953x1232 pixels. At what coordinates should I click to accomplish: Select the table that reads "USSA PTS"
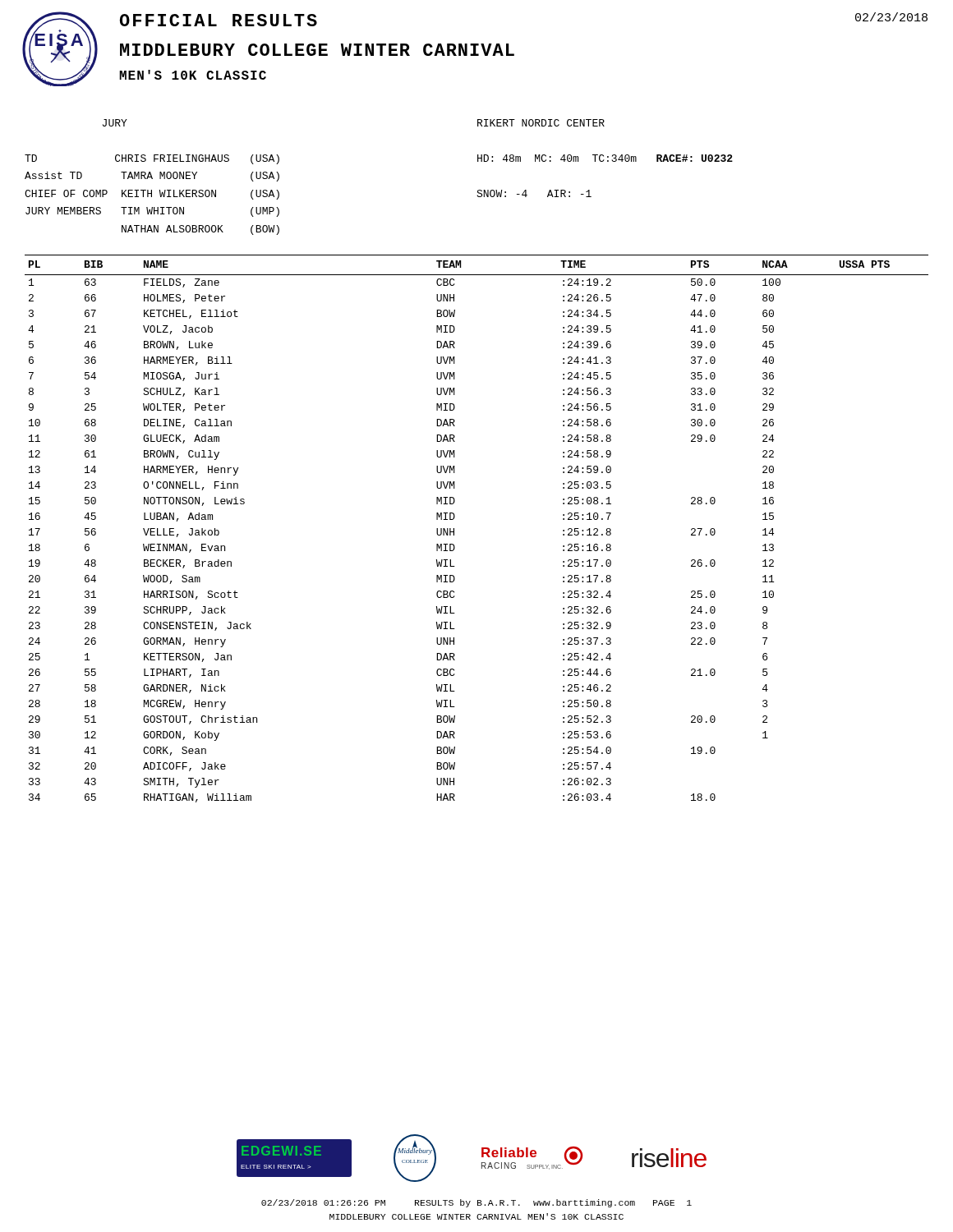pos(476,530)
